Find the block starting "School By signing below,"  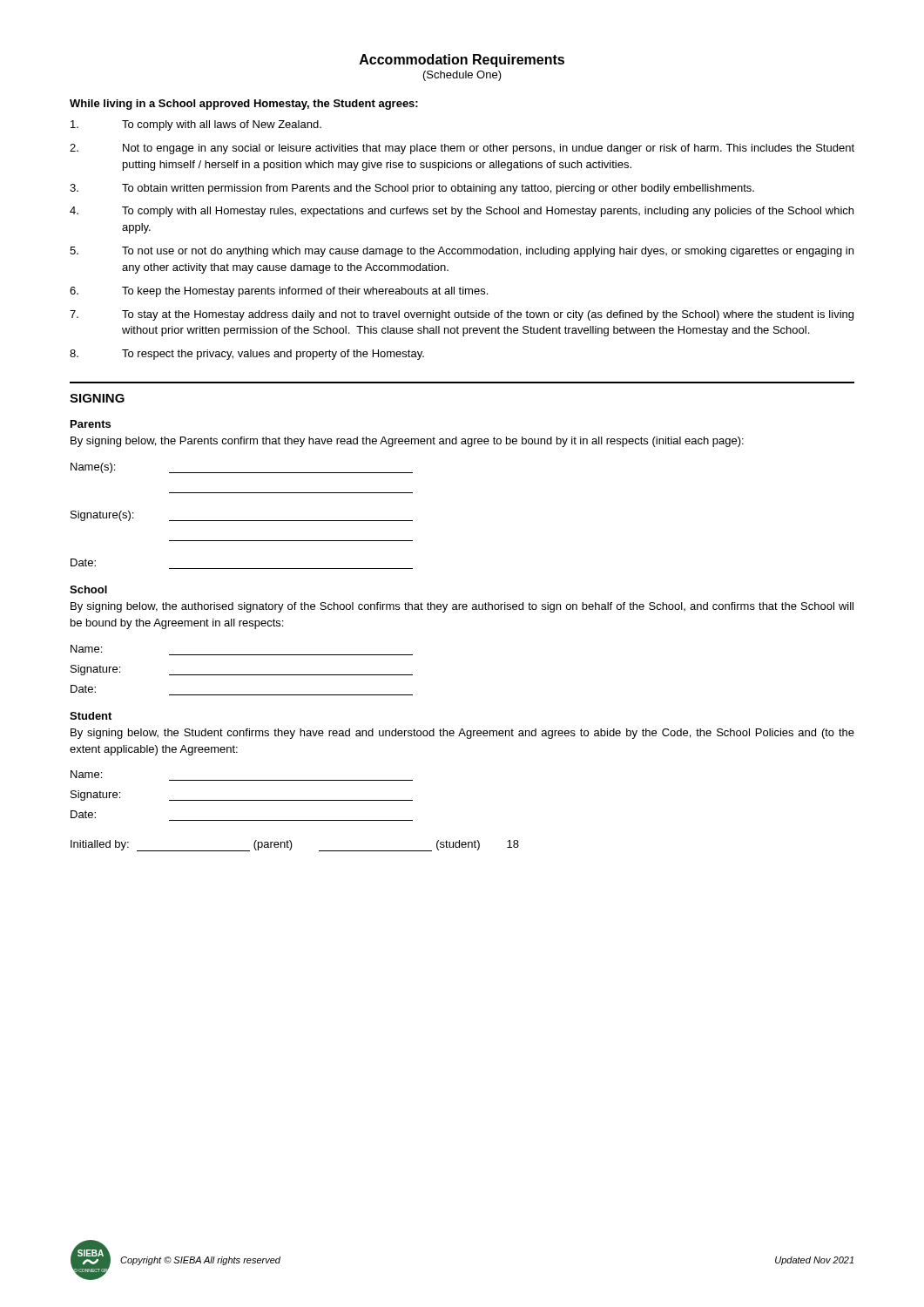click(88, 589)
